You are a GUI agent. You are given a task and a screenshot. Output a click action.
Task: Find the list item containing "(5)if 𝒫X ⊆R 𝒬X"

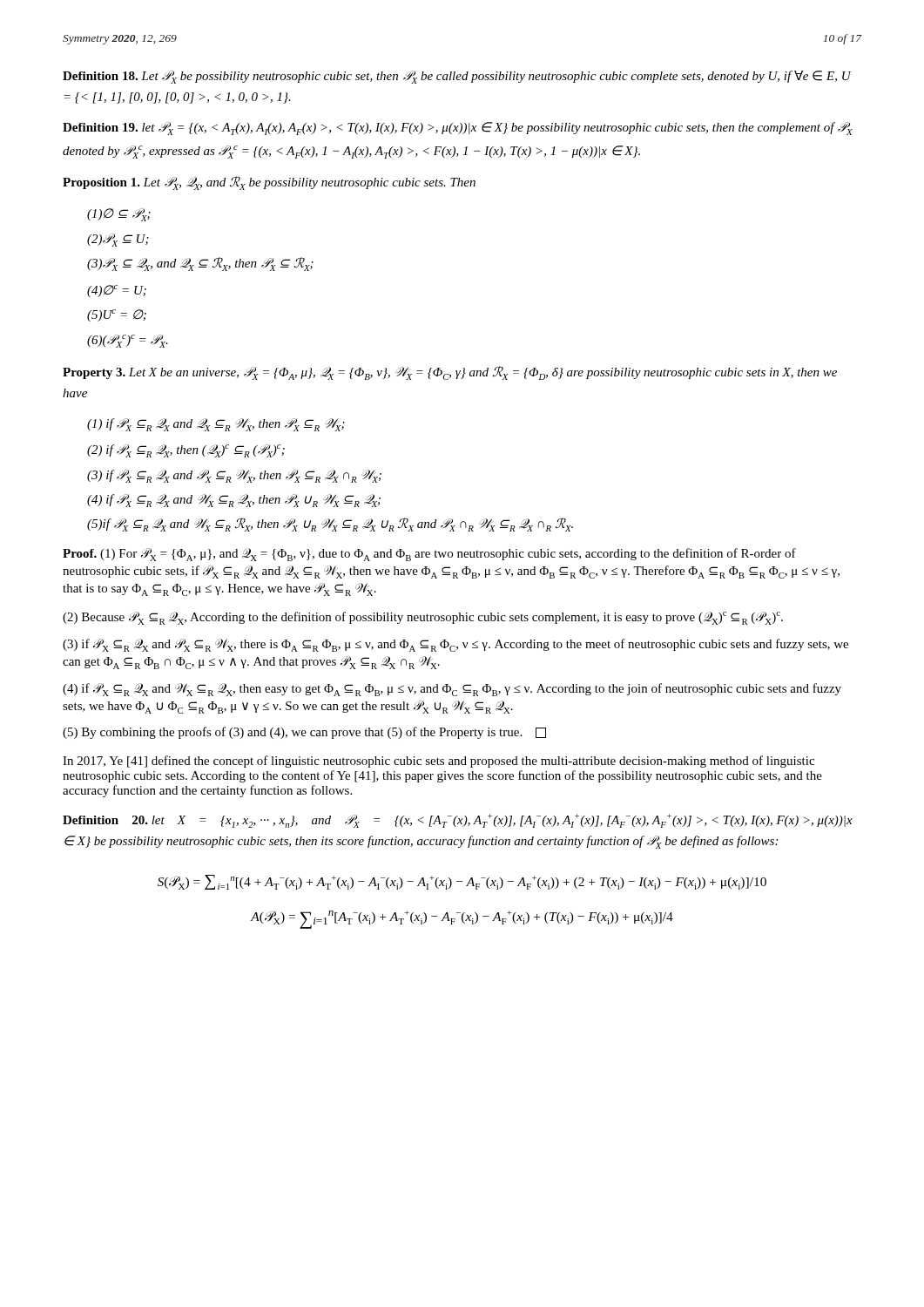[x=331, y=525]
